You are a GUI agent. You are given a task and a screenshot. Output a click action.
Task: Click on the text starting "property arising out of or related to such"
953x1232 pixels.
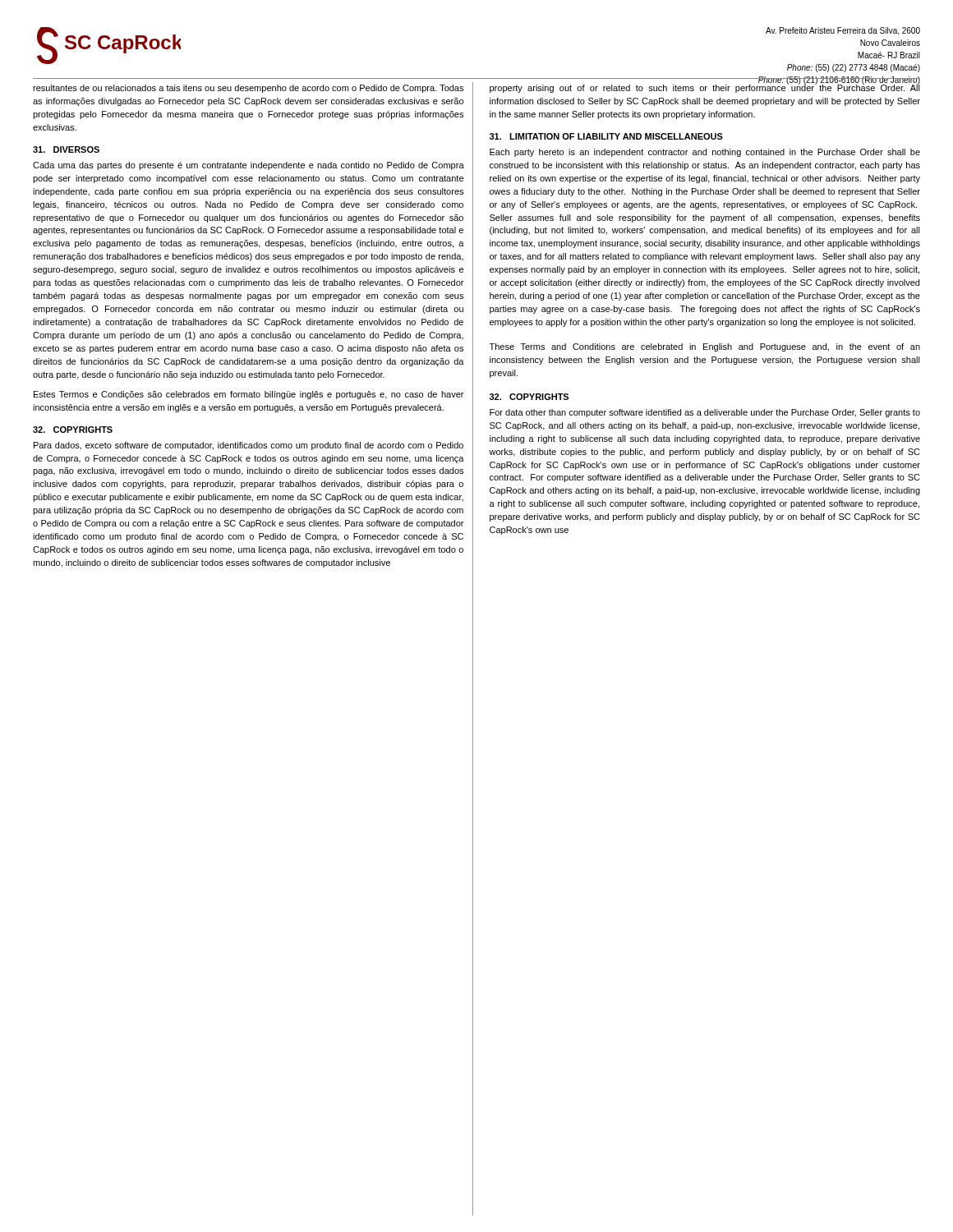tap(705, 101)
